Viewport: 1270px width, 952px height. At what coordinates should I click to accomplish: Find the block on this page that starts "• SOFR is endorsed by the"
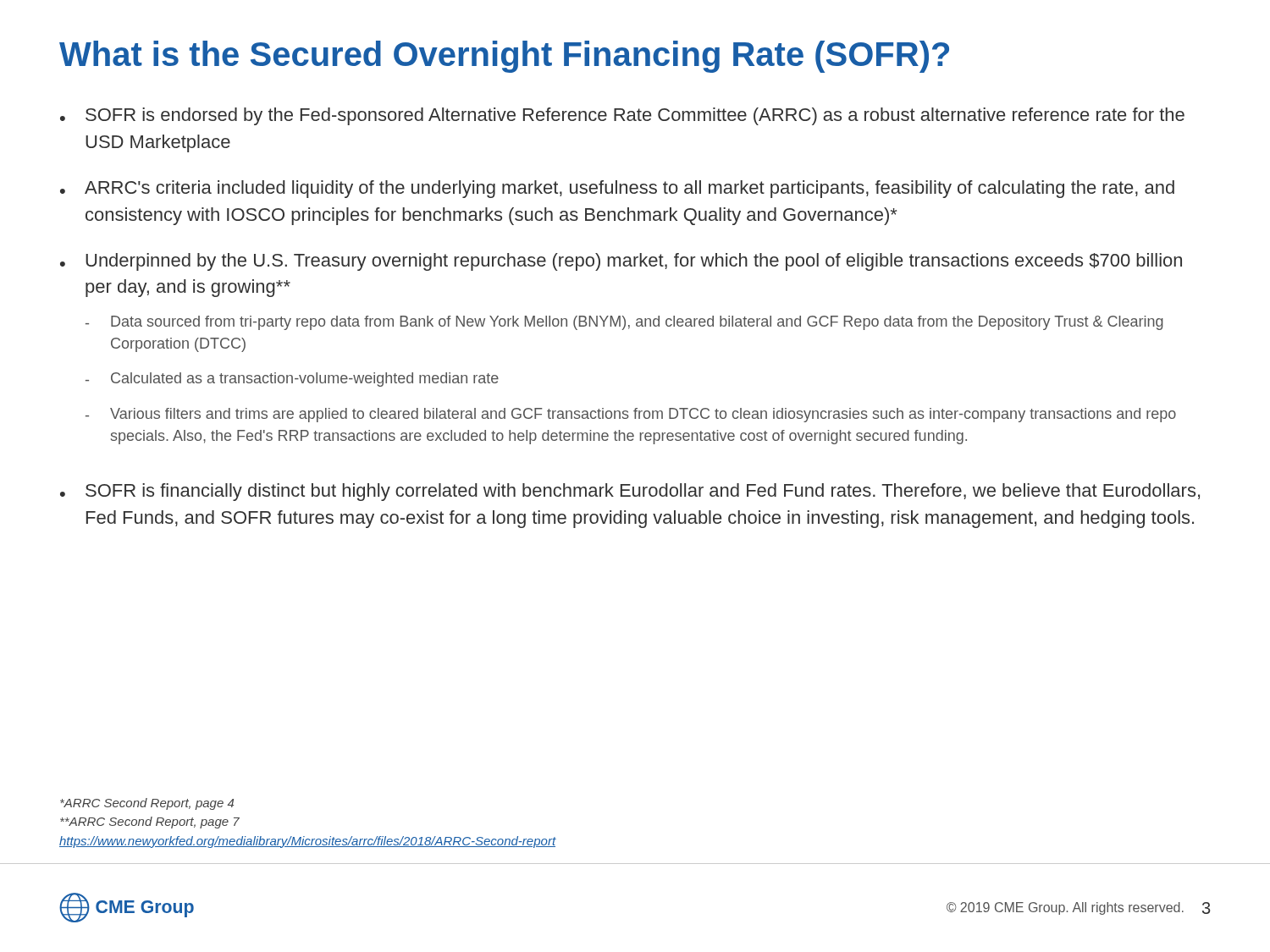[x=635, y=129]
